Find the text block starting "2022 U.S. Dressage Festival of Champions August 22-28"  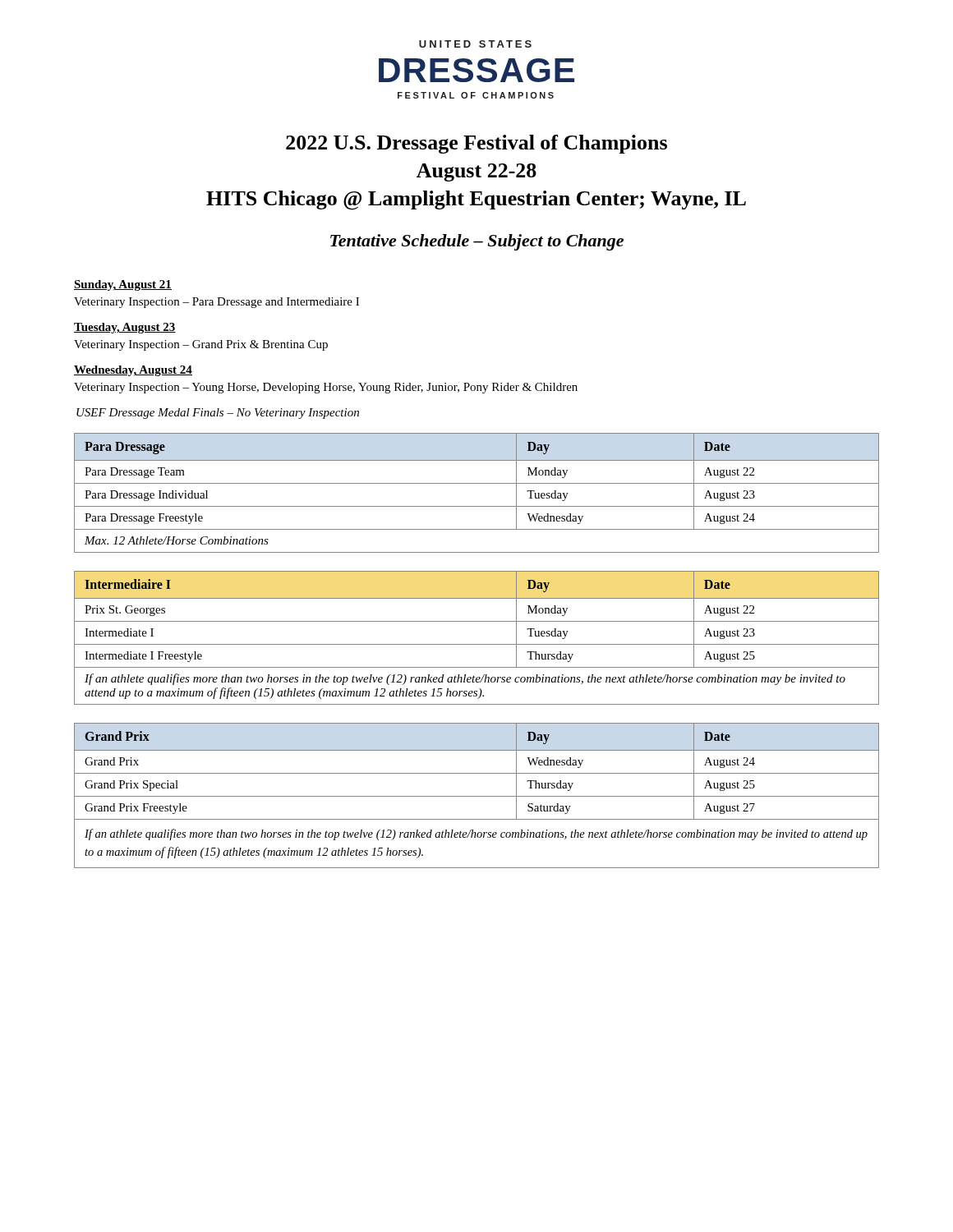click(x=476, y=171)
